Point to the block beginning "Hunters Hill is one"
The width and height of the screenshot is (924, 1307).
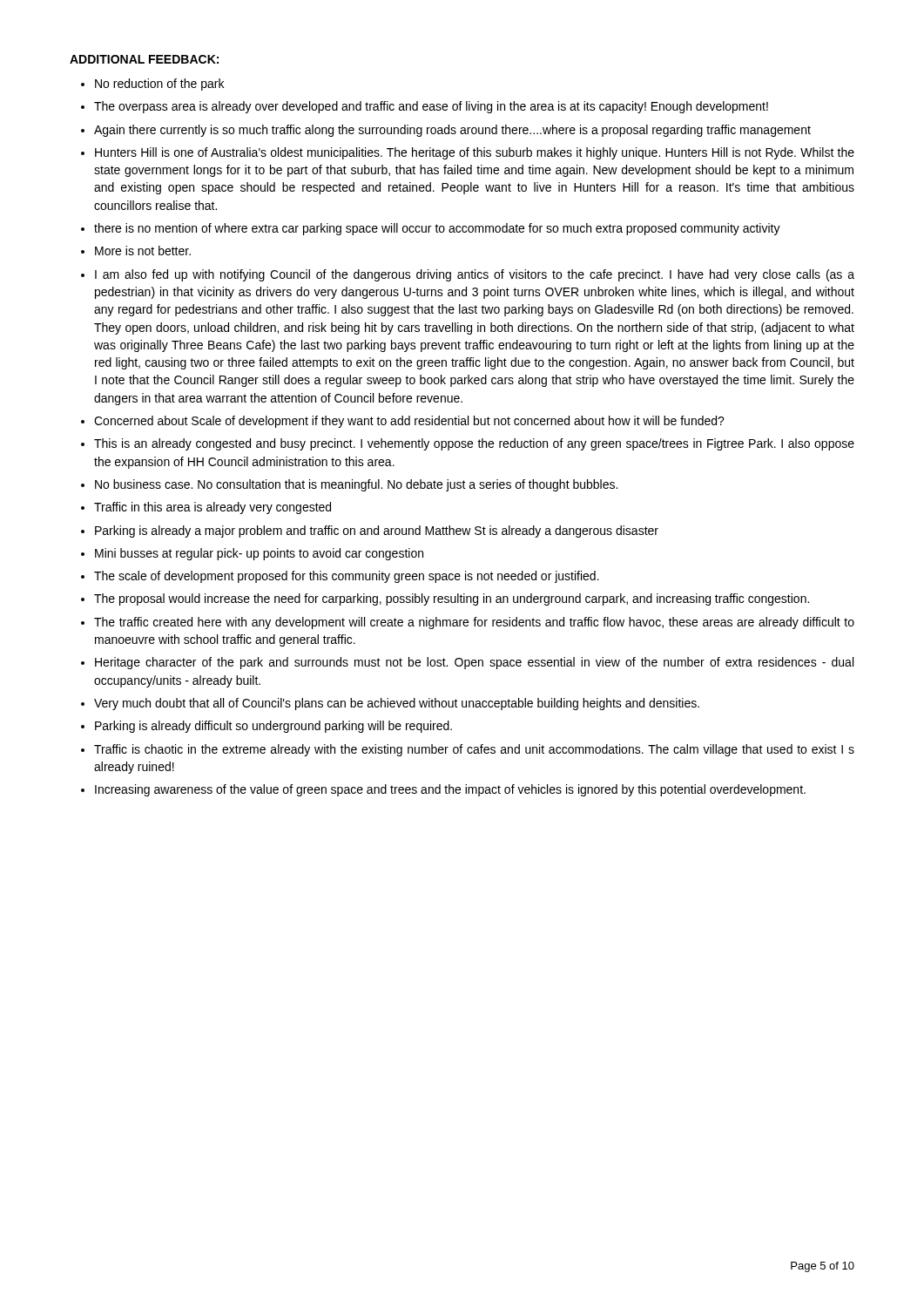point(474,179)
